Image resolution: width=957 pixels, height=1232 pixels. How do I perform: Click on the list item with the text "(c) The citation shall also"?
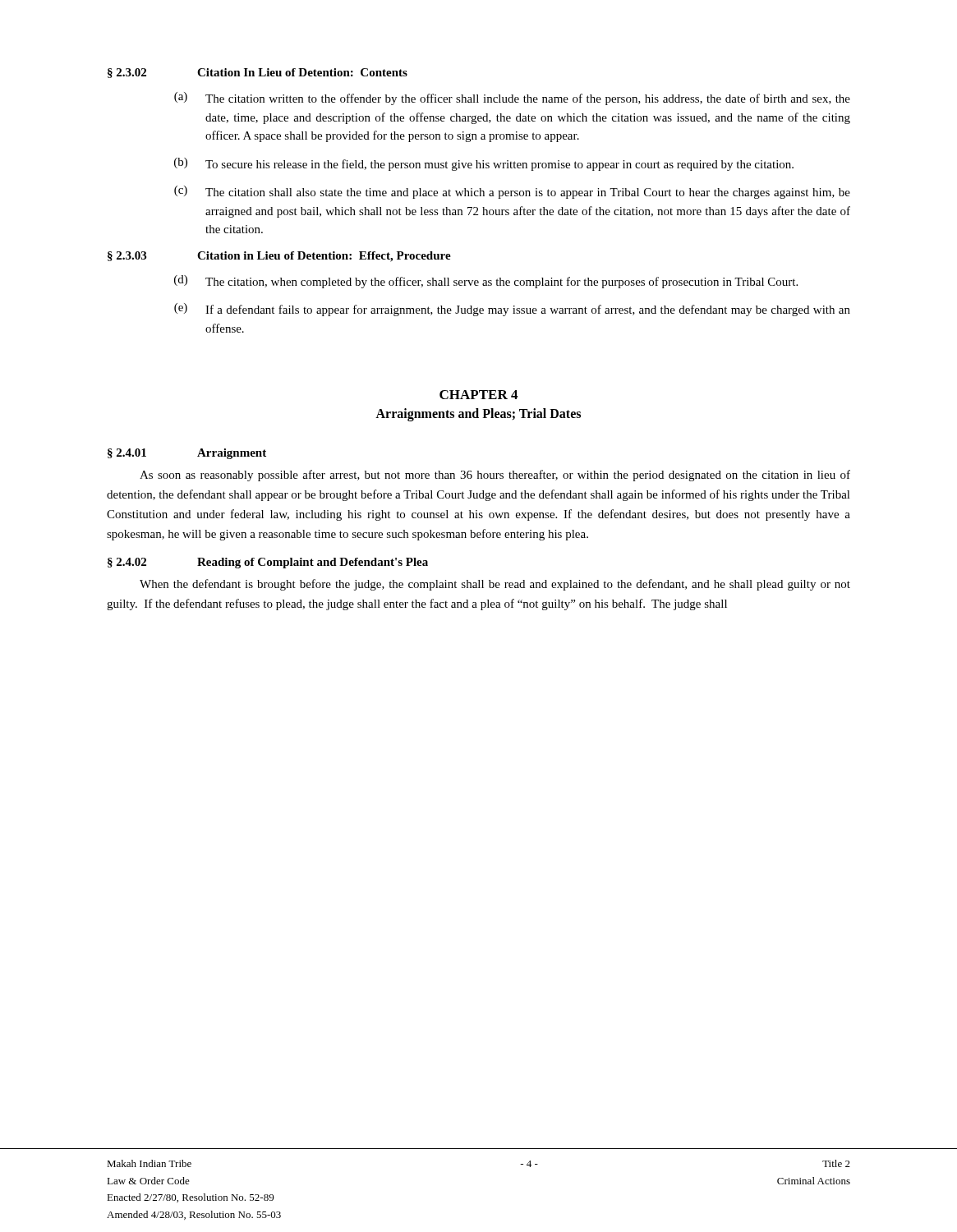pos(503,211)
